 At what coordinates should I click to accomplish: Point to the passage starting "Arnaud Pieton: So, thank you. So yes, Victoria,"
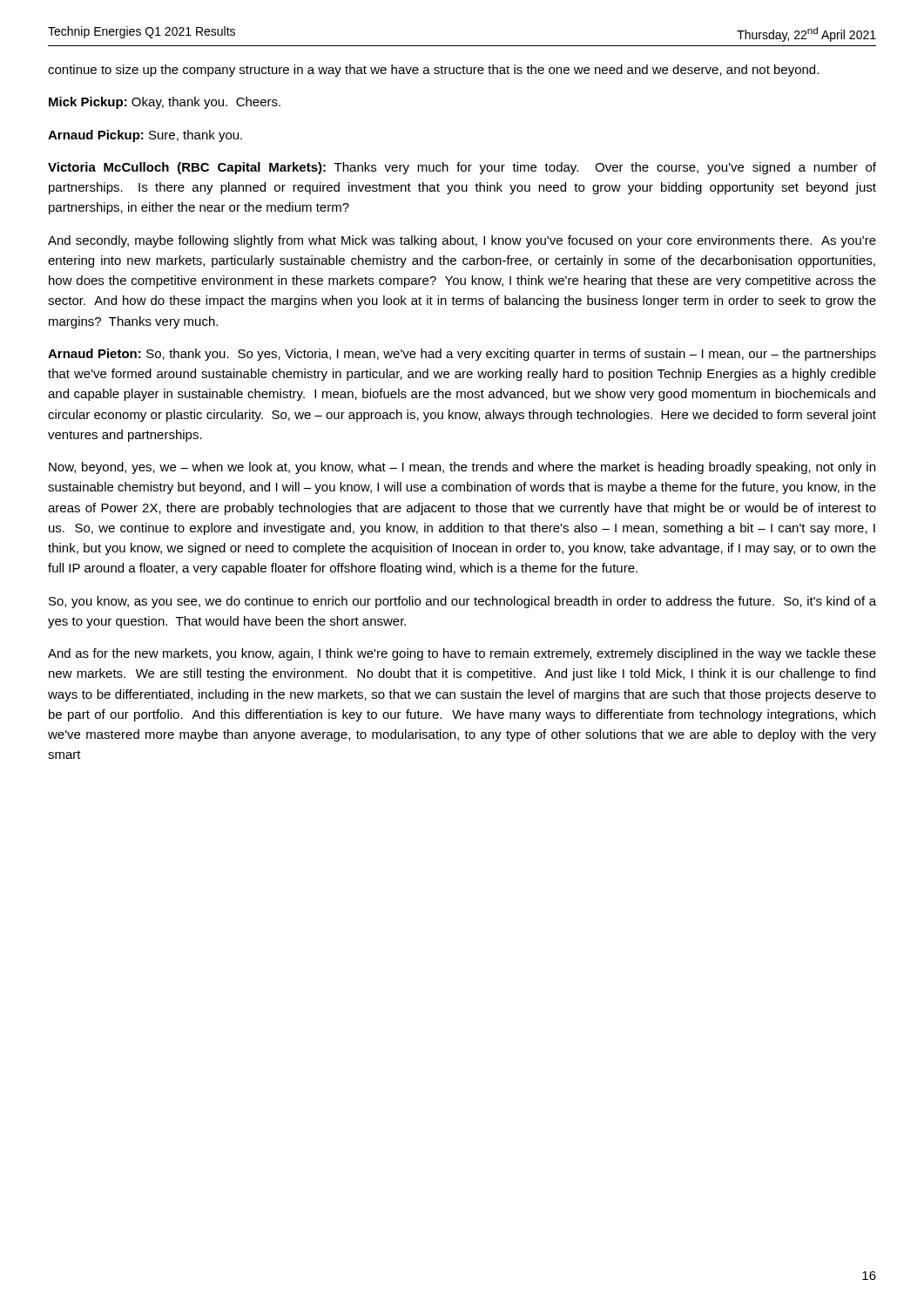(x=462, y=394)
